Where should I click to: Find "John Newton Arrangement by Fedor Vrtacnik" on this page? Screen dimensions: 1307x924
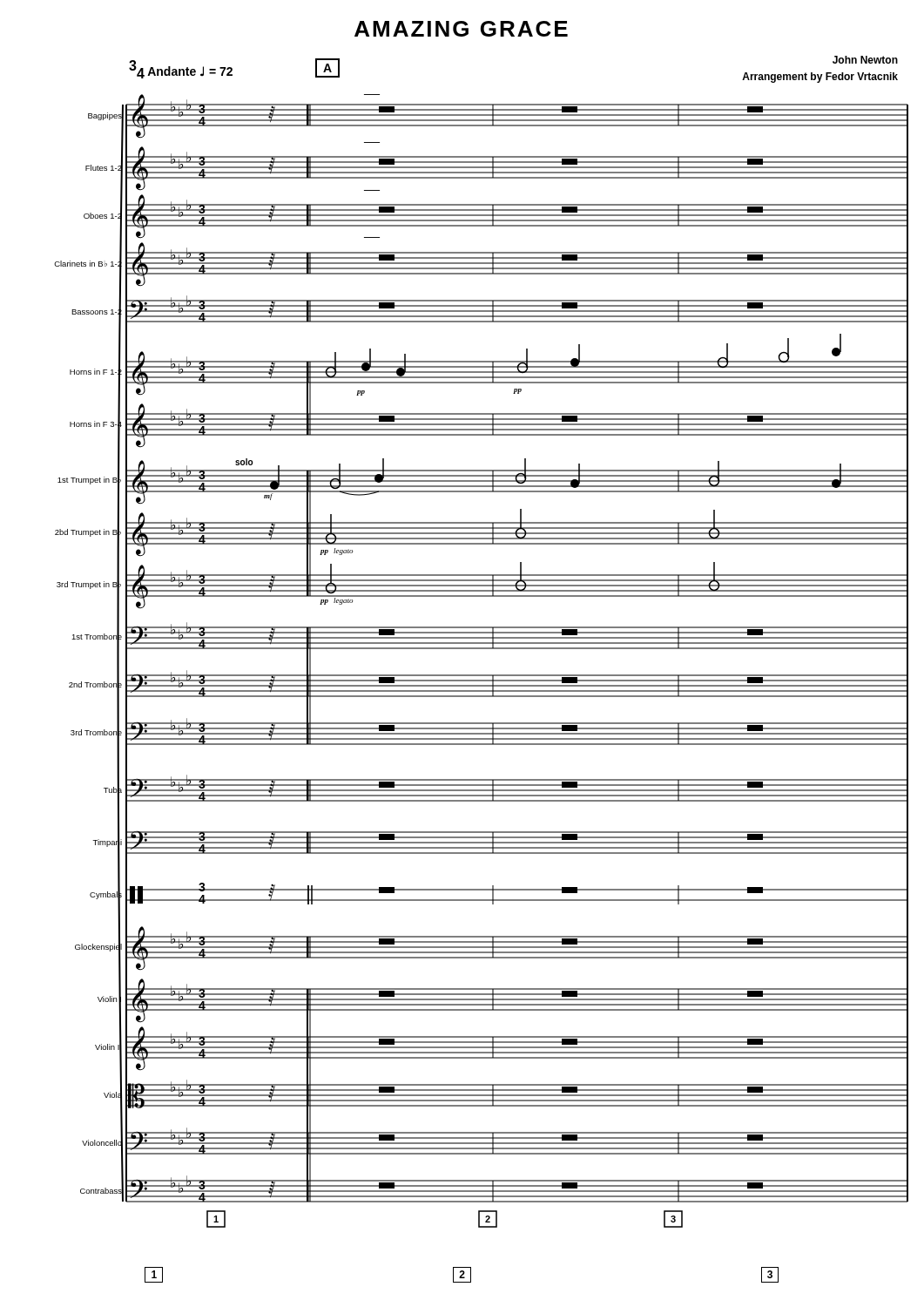(x=820, y=68)
